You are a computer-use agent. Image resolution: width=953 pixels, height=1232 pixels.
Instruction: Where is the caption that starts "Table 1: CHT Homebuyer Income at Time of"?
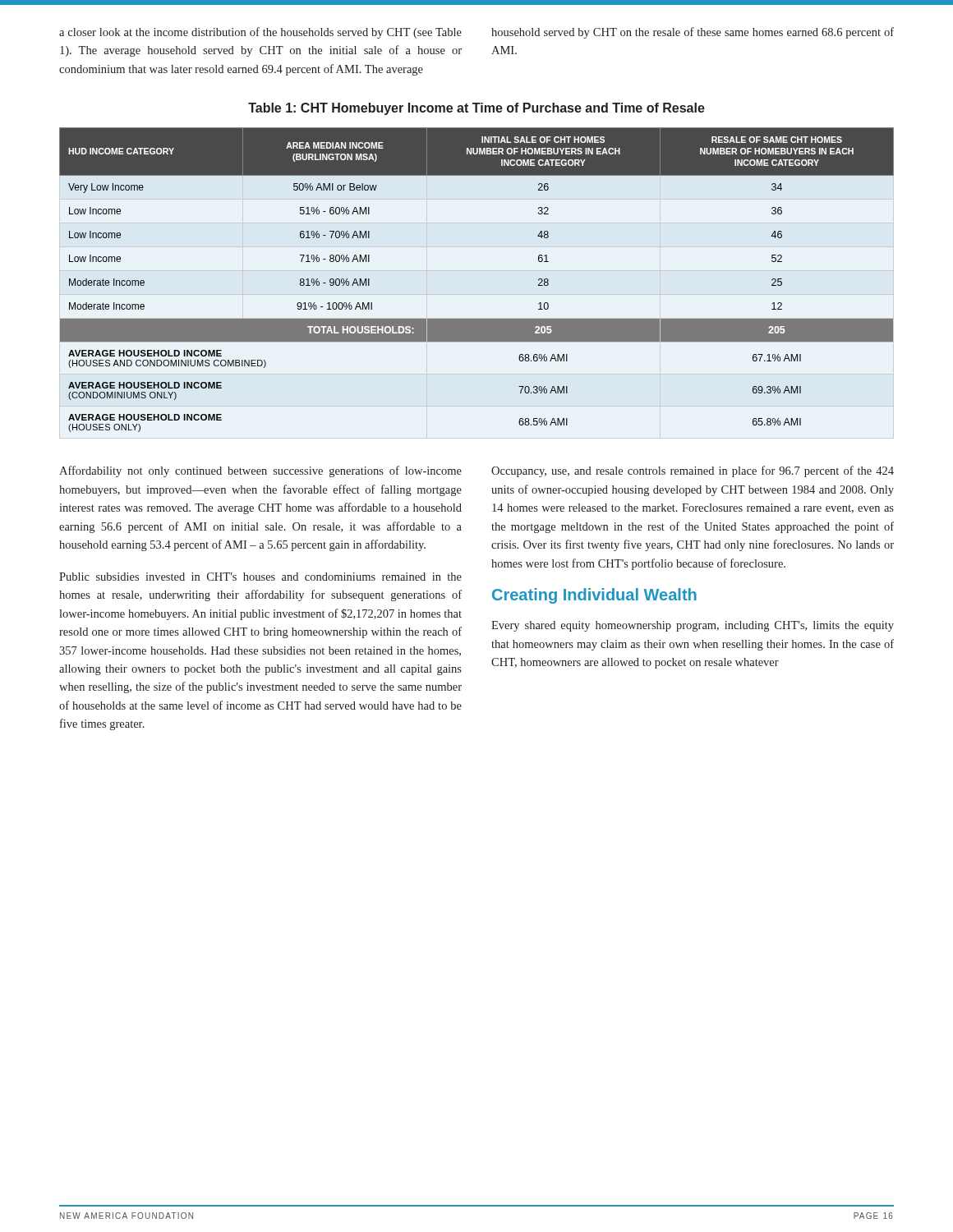point(476,108)
